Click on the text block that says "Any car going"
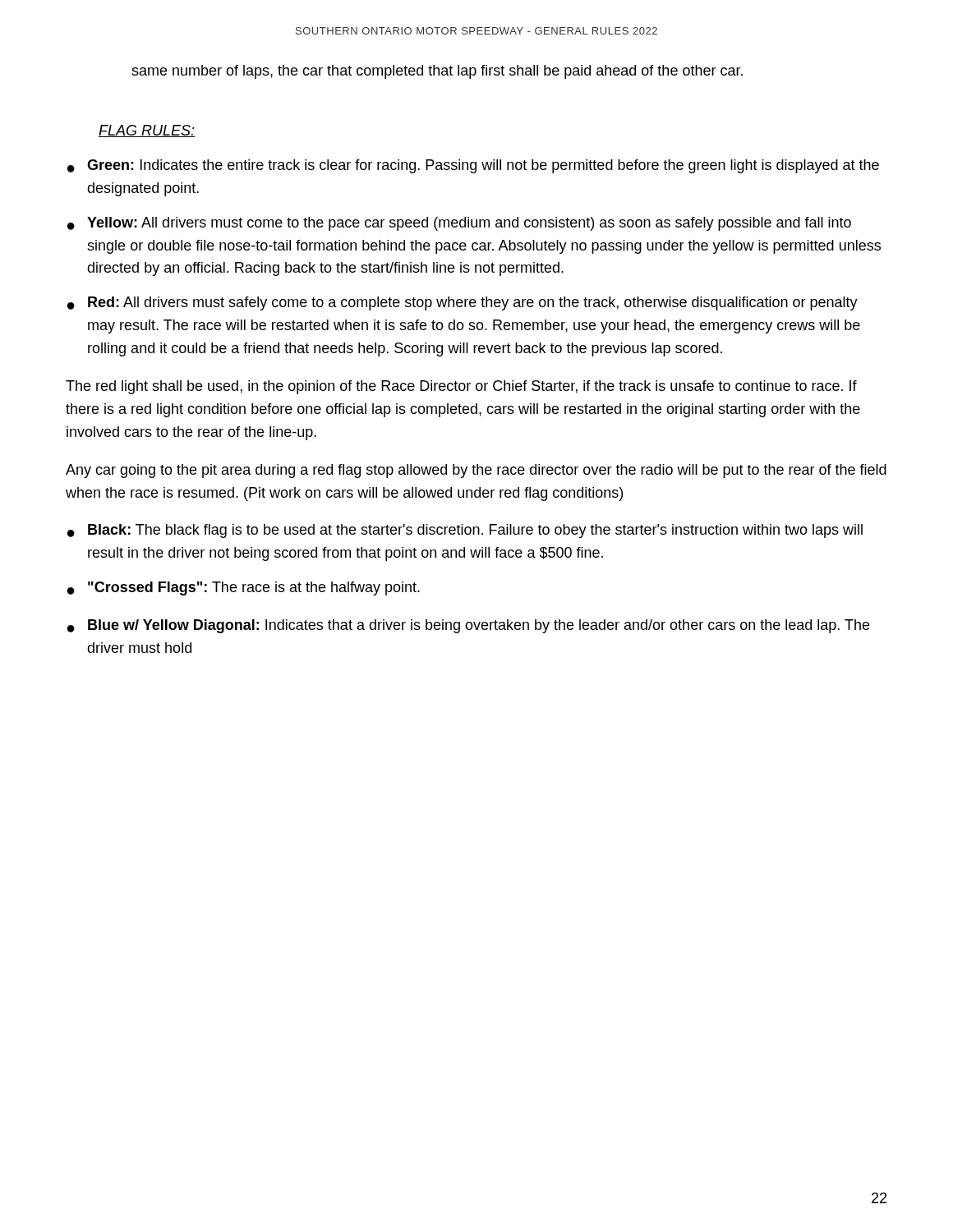The width and height of the screenshot is (953, 1232). (476, 481)
